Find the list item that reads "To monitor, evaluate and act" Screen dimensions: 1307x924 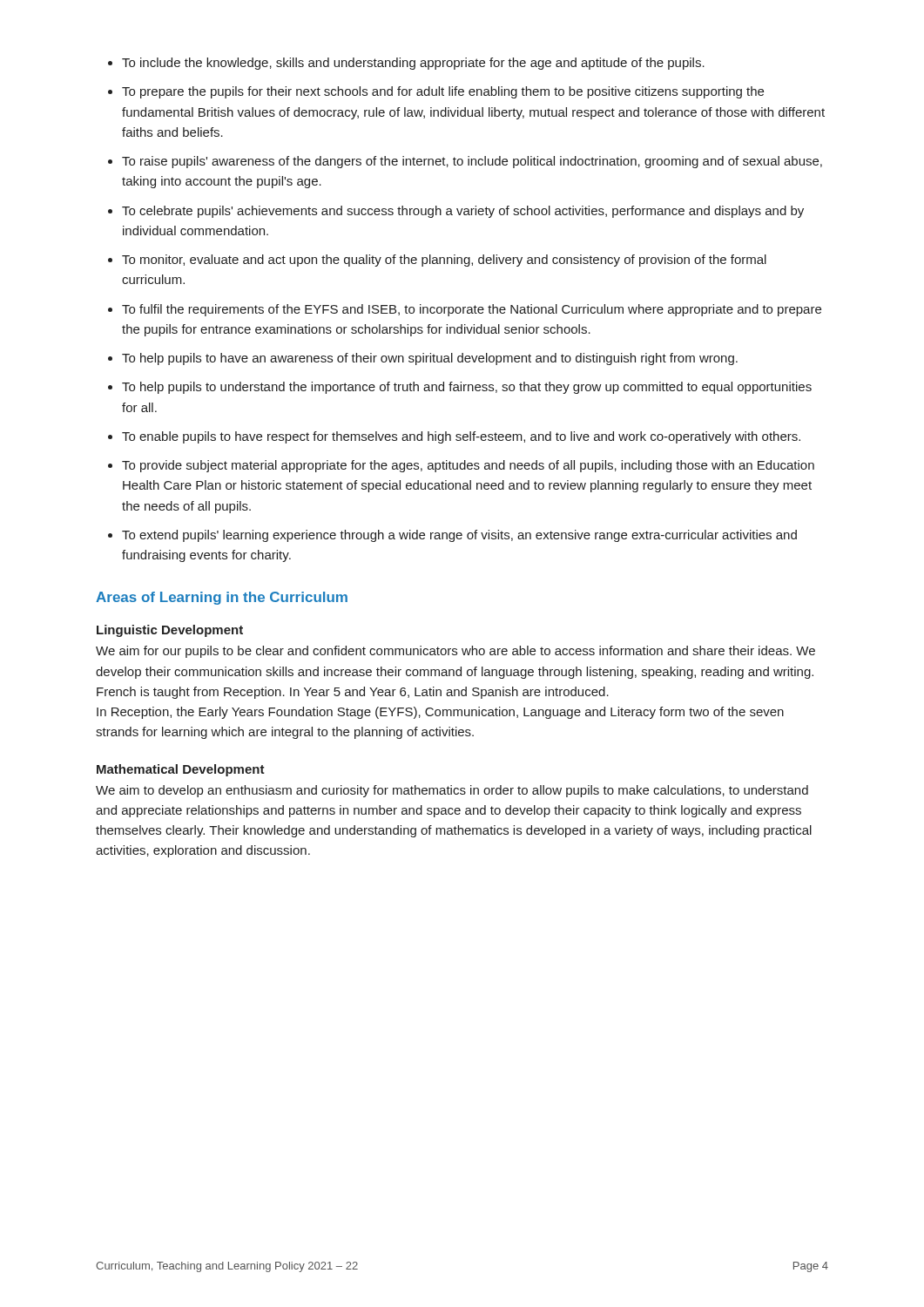[x=444, y=269]
